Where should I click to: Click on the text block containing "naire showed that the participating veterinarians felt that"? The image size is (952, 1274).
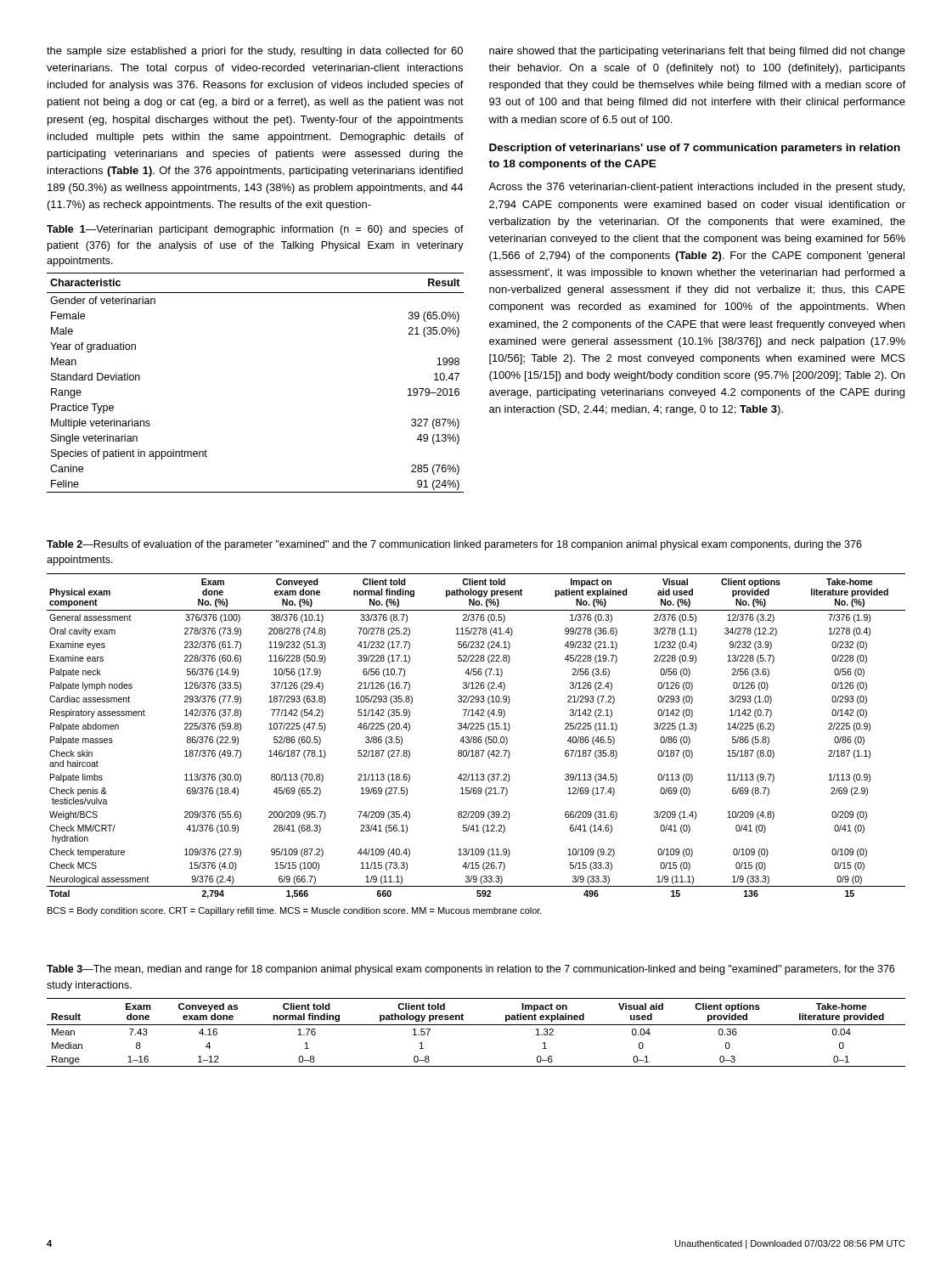point(697,85)
